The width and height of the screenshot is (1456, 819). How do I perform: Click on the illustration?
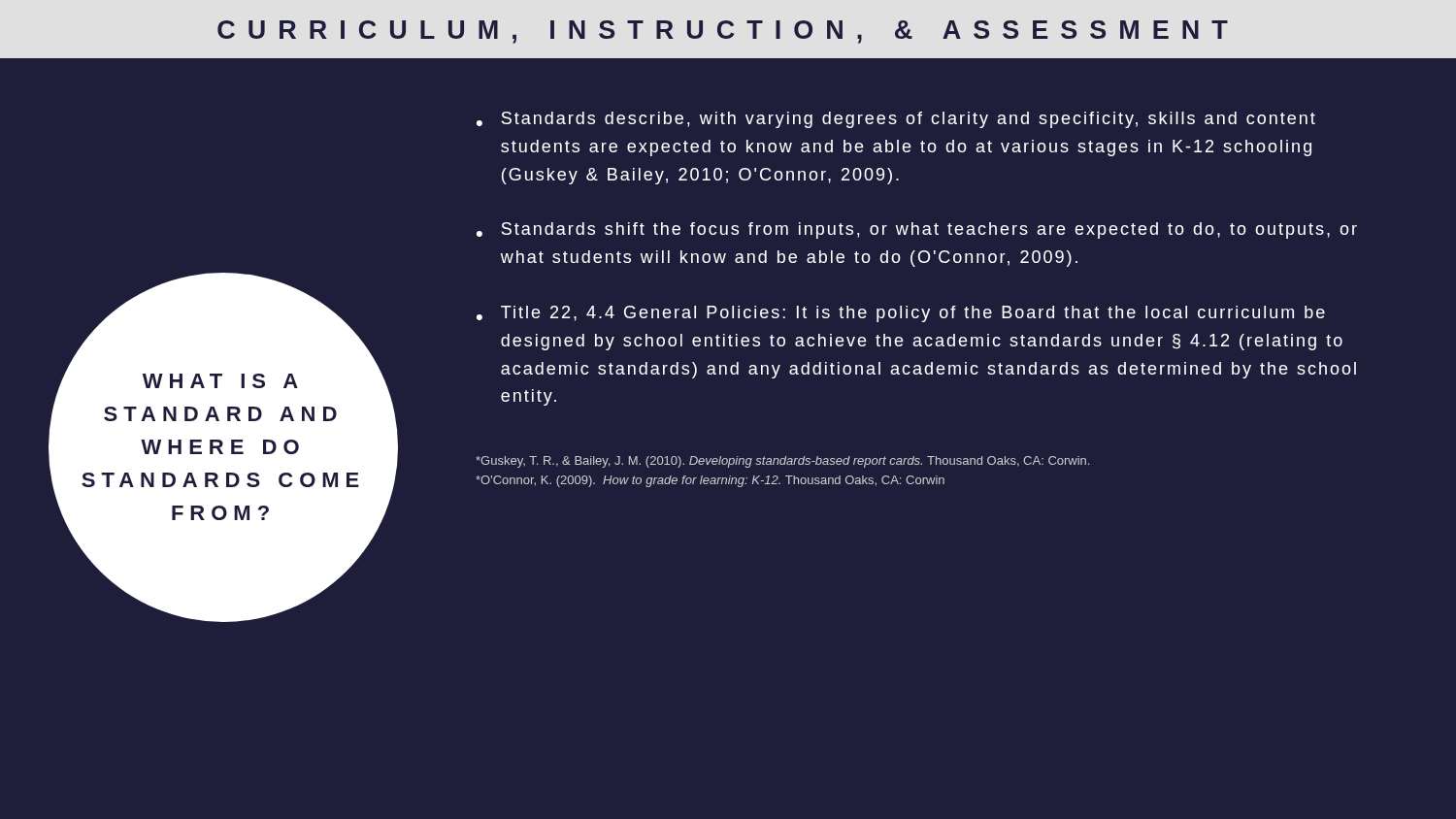click(223, 433)
